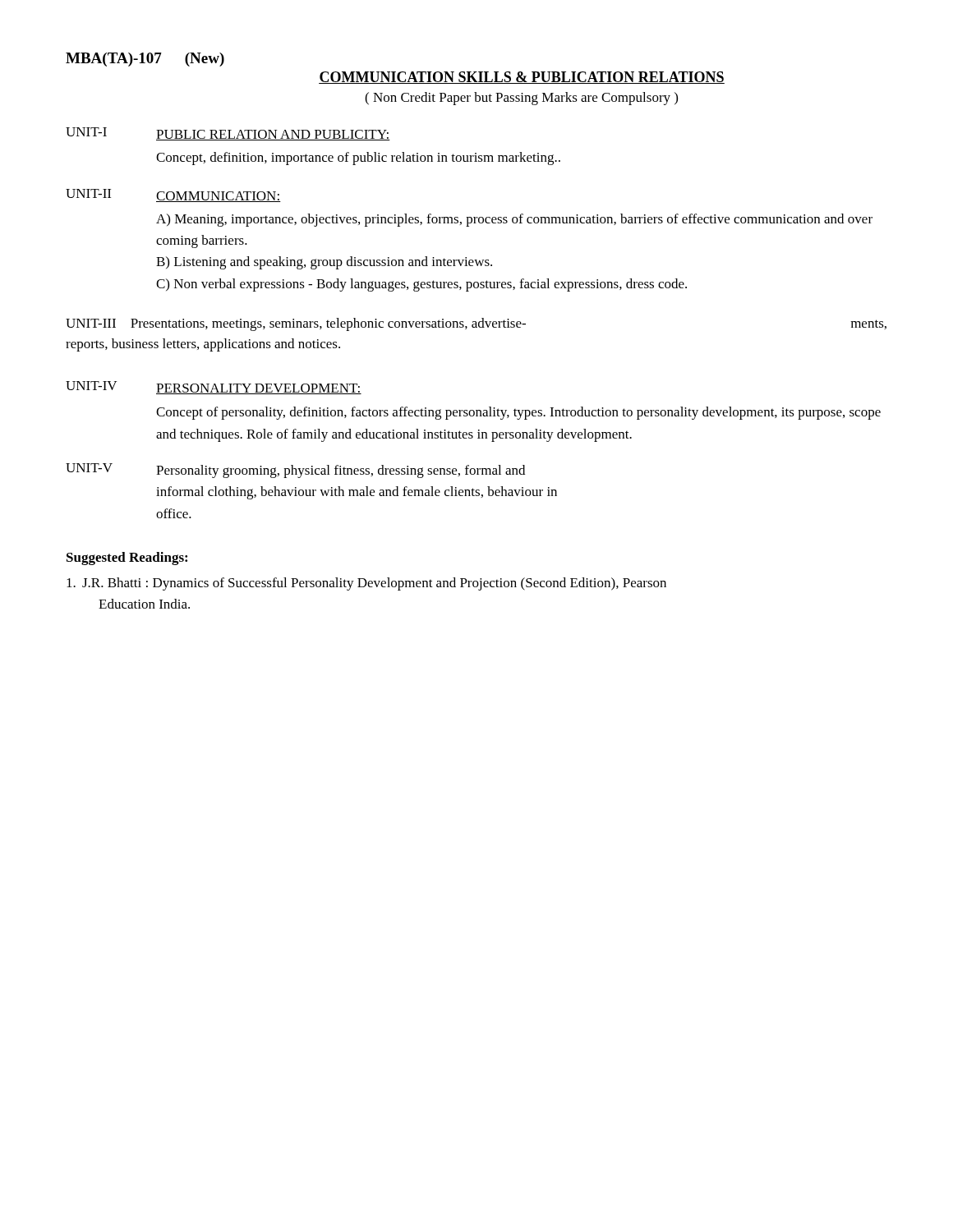Click the passage that begins "A) Meaning, importance, objectives, principles, forms,"
Viewport: 953px width, 1232px height.
[x=476, y=251]
